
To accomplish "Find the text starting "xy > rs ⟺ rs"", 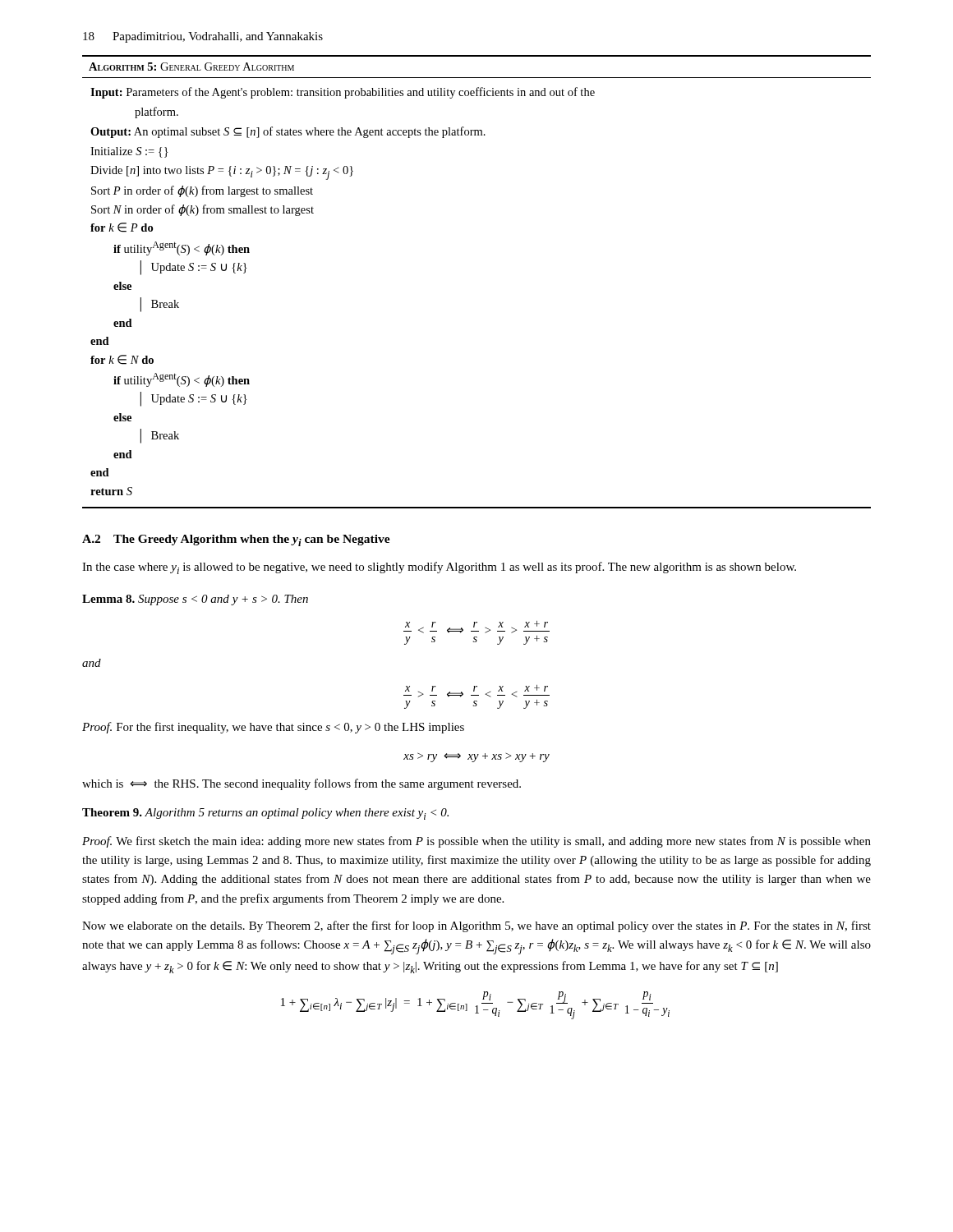I will [x=476, y=695].
